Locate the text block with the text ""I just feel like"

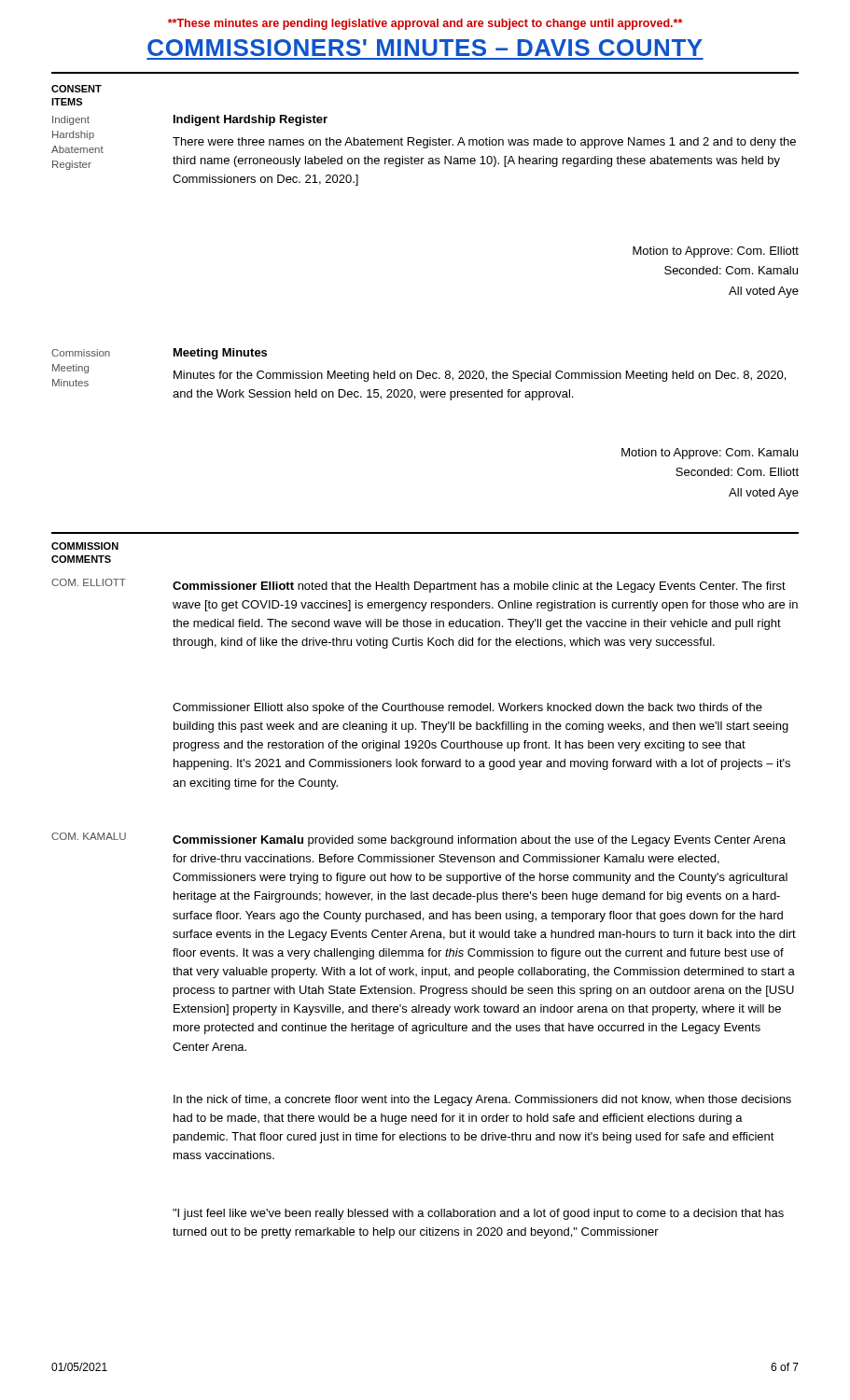[x=478, y=1222]
